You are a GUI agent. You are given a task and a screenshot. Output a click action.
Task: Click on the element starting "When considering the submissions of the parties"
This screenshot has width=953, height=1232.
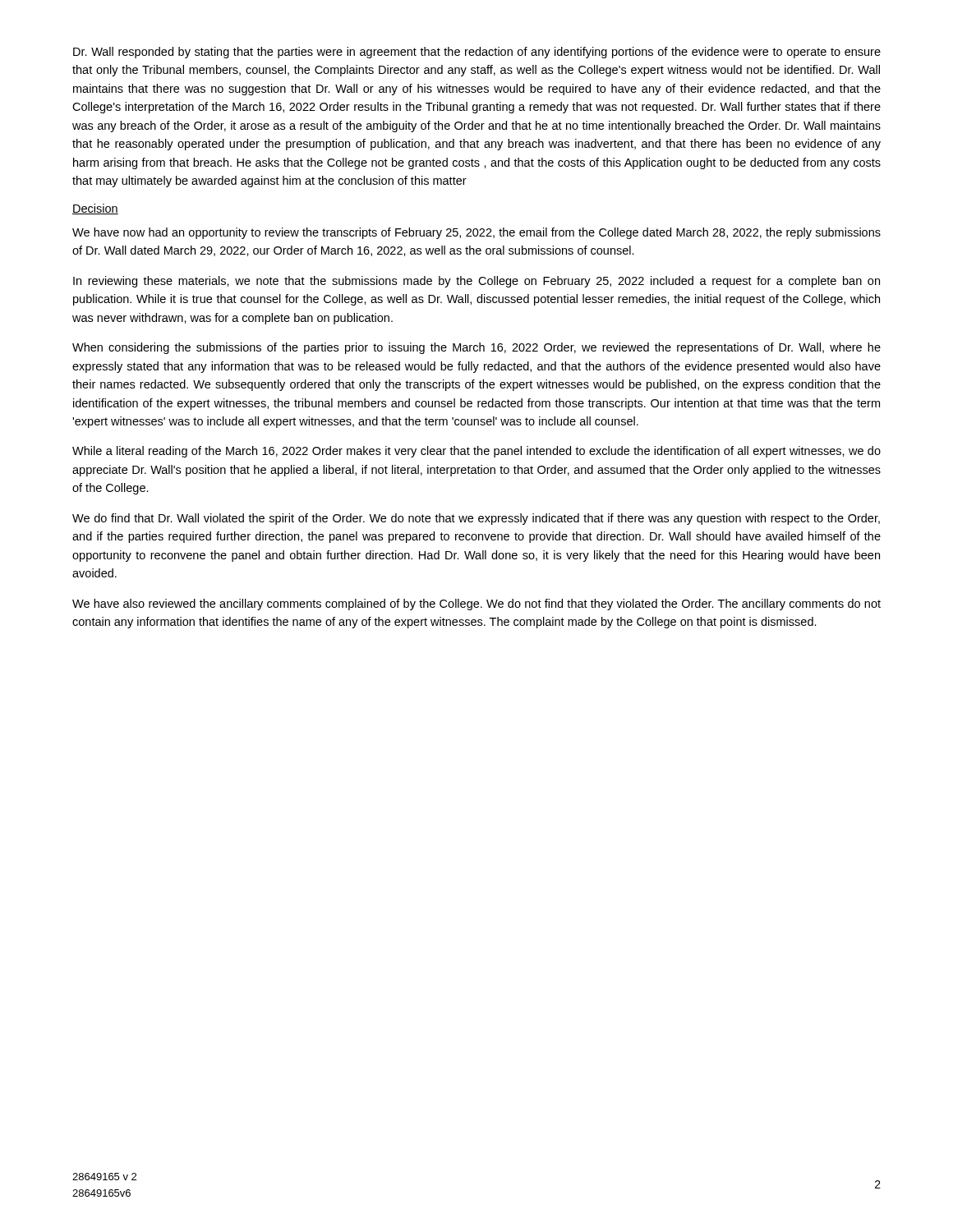(476, 384)
